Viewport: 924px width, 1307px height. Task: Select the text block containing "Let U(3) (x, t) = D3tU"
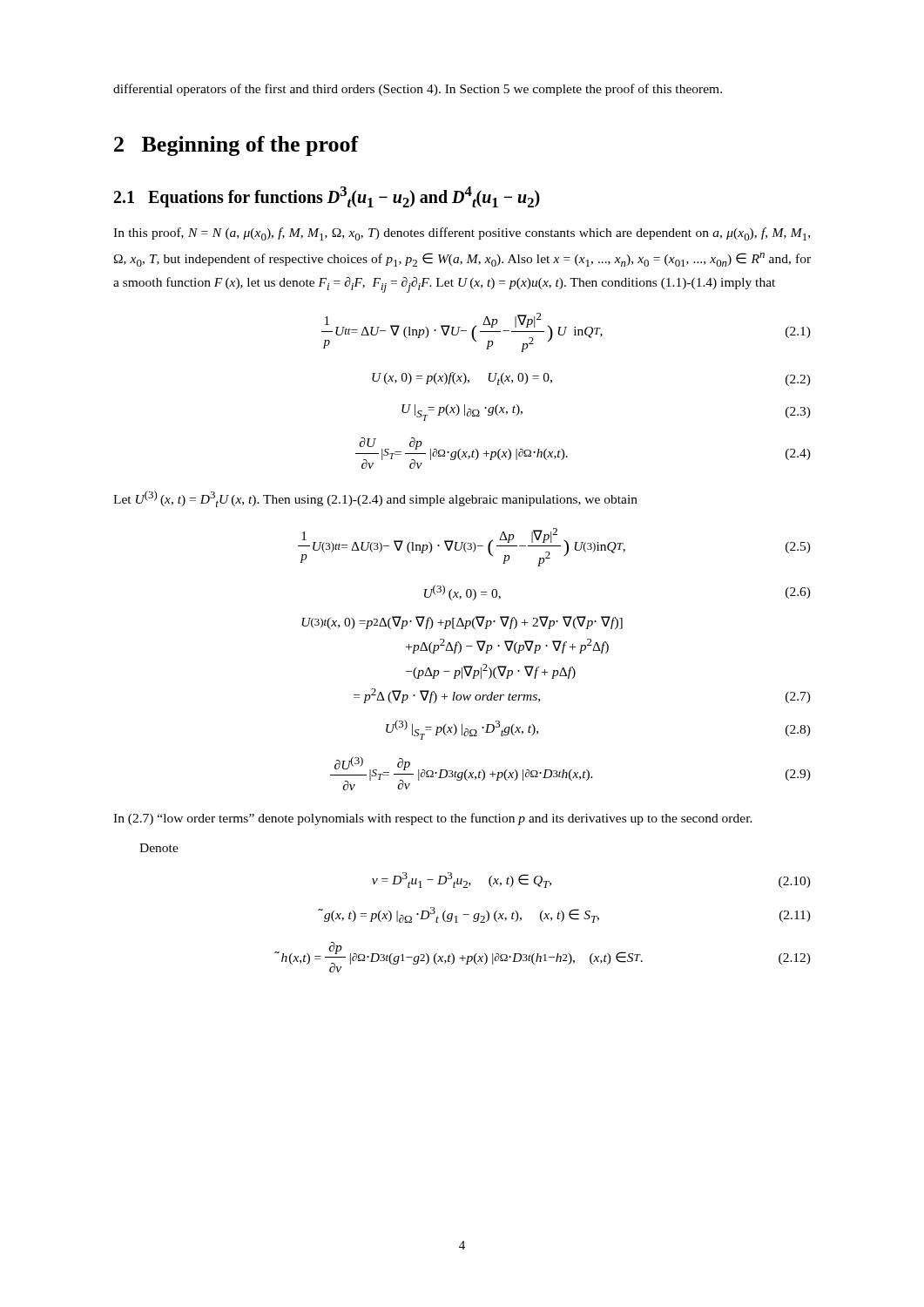(375, 499)
